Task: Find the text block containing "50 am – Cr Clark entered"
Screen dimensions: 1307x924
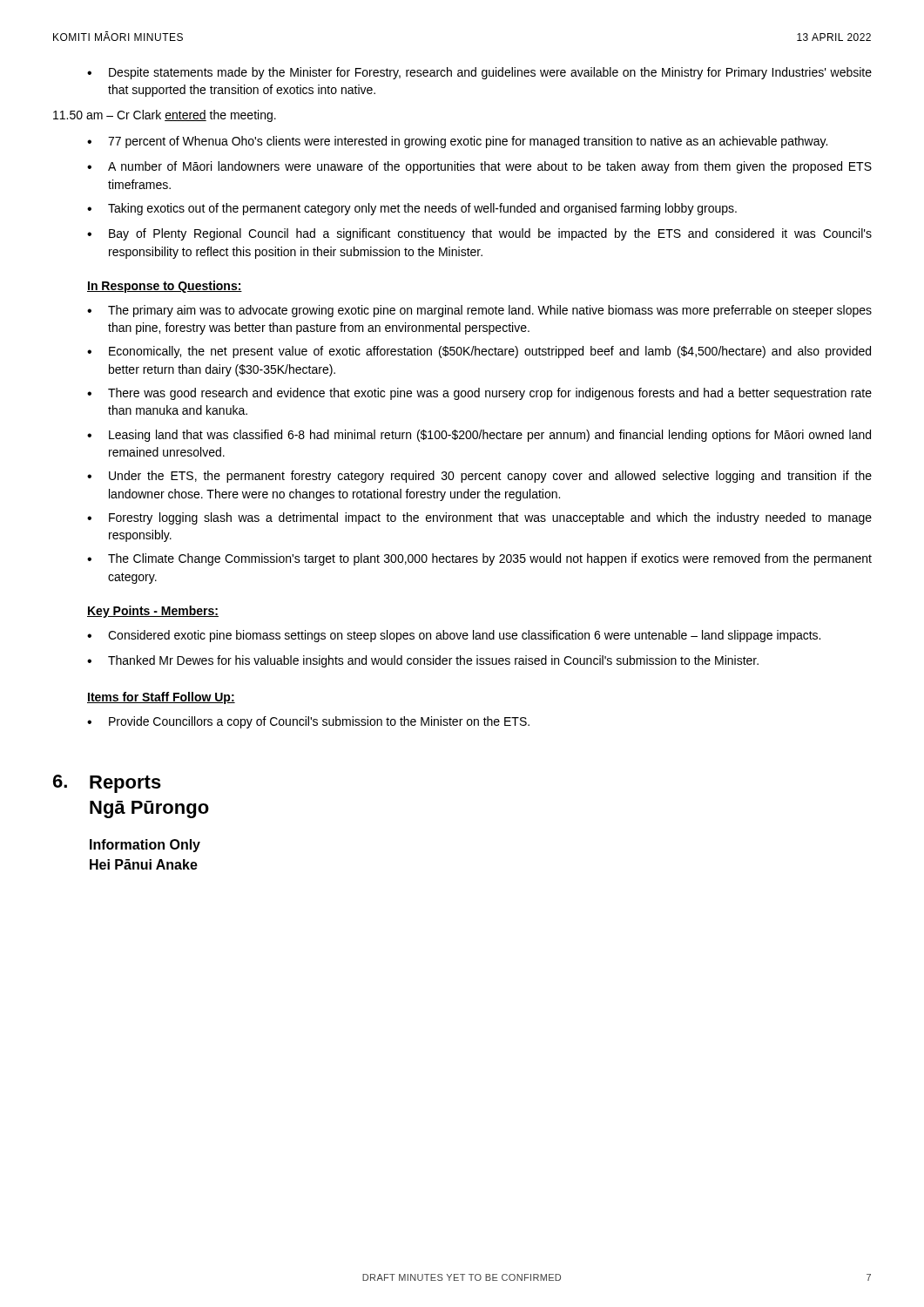Action: coord(164,115)
